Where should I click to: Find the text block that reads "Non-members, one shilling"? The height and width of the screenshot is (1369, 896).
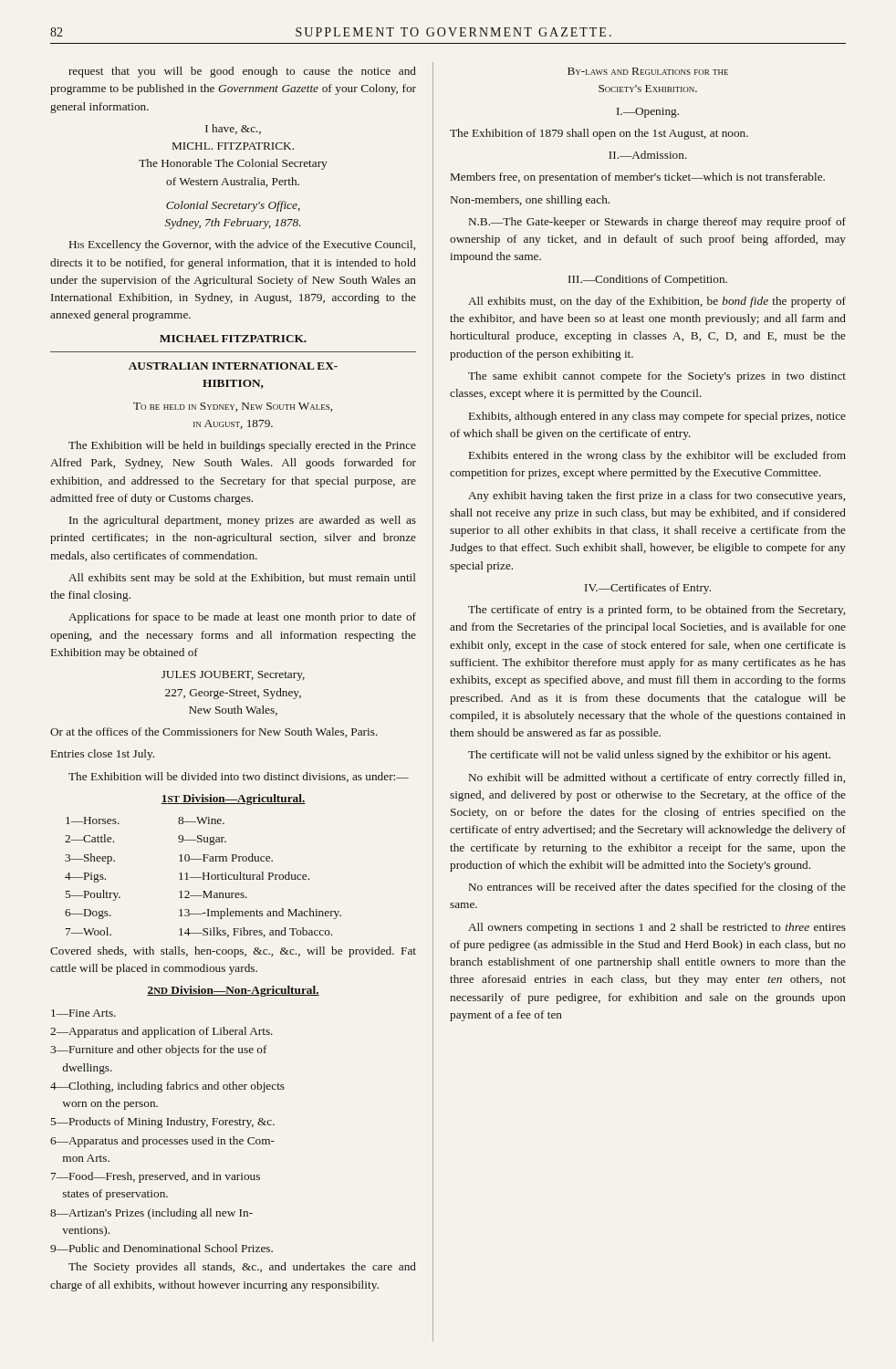click(530, 201)
